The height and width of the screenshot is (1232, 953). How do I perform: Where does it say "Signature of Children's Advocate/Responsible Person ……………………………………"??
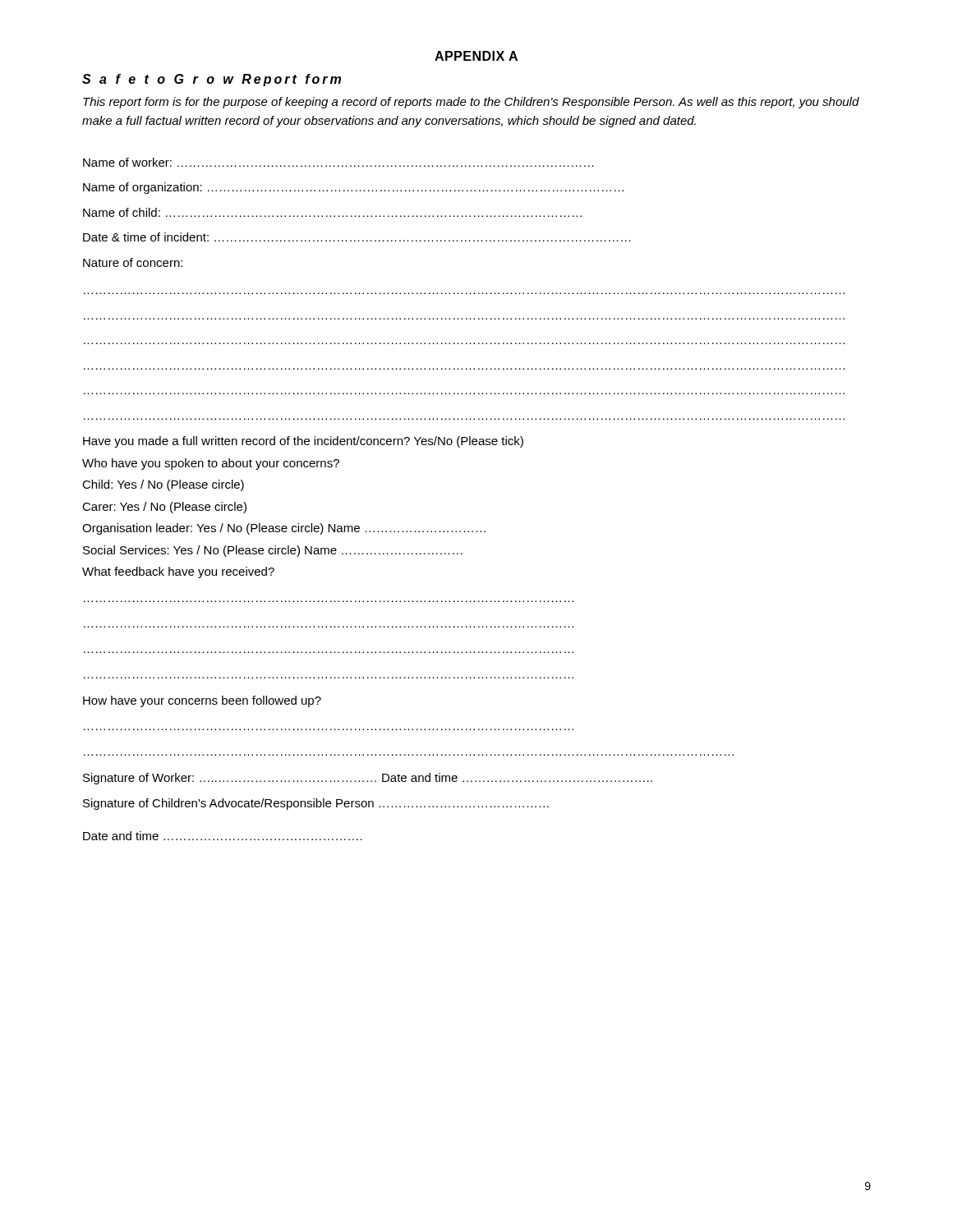click(316, 803)
